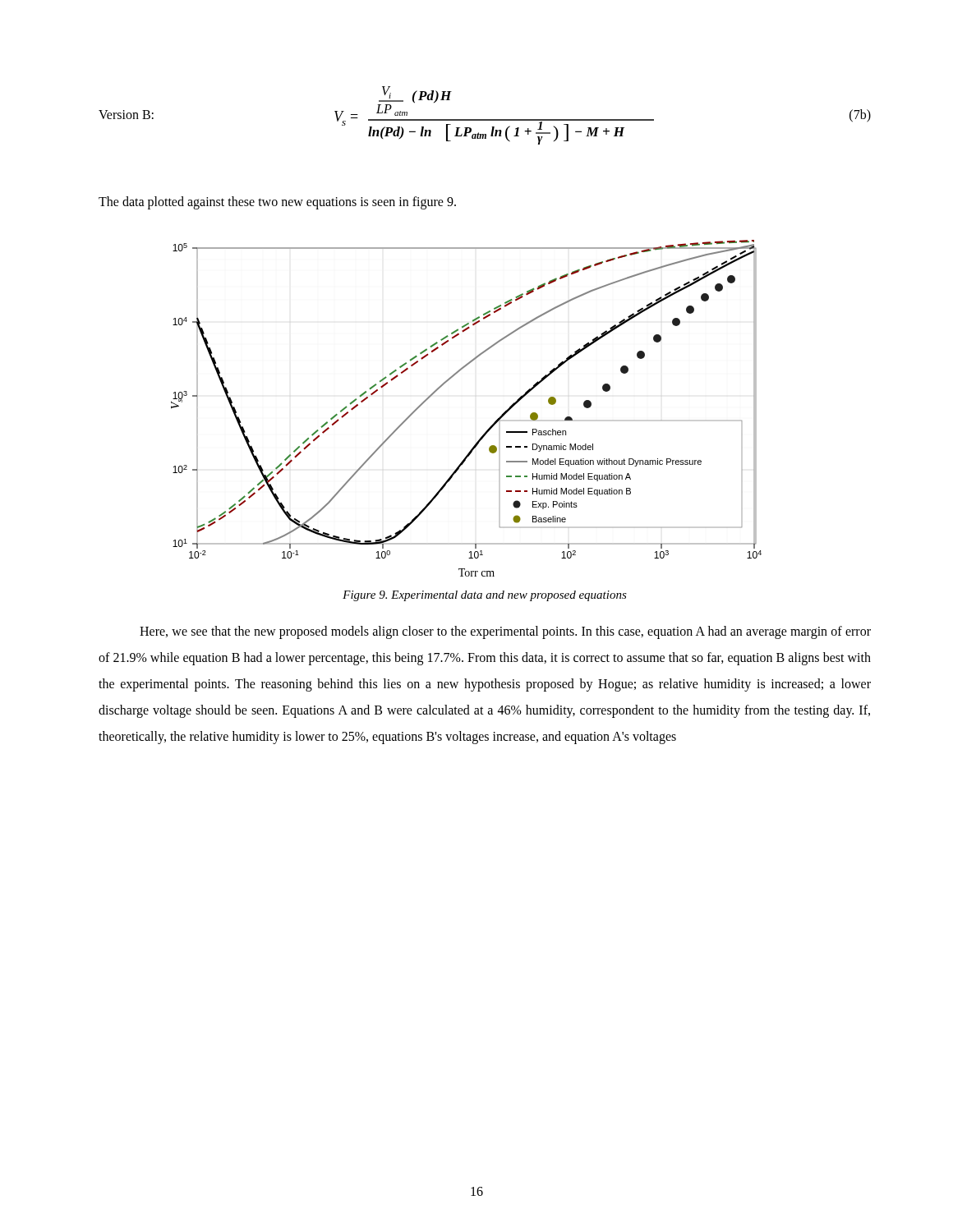Viewport: 953px width, 1232px height.
Task: Navigate to the text starting "The data plotted against these two"
Action: coord(277,203)
